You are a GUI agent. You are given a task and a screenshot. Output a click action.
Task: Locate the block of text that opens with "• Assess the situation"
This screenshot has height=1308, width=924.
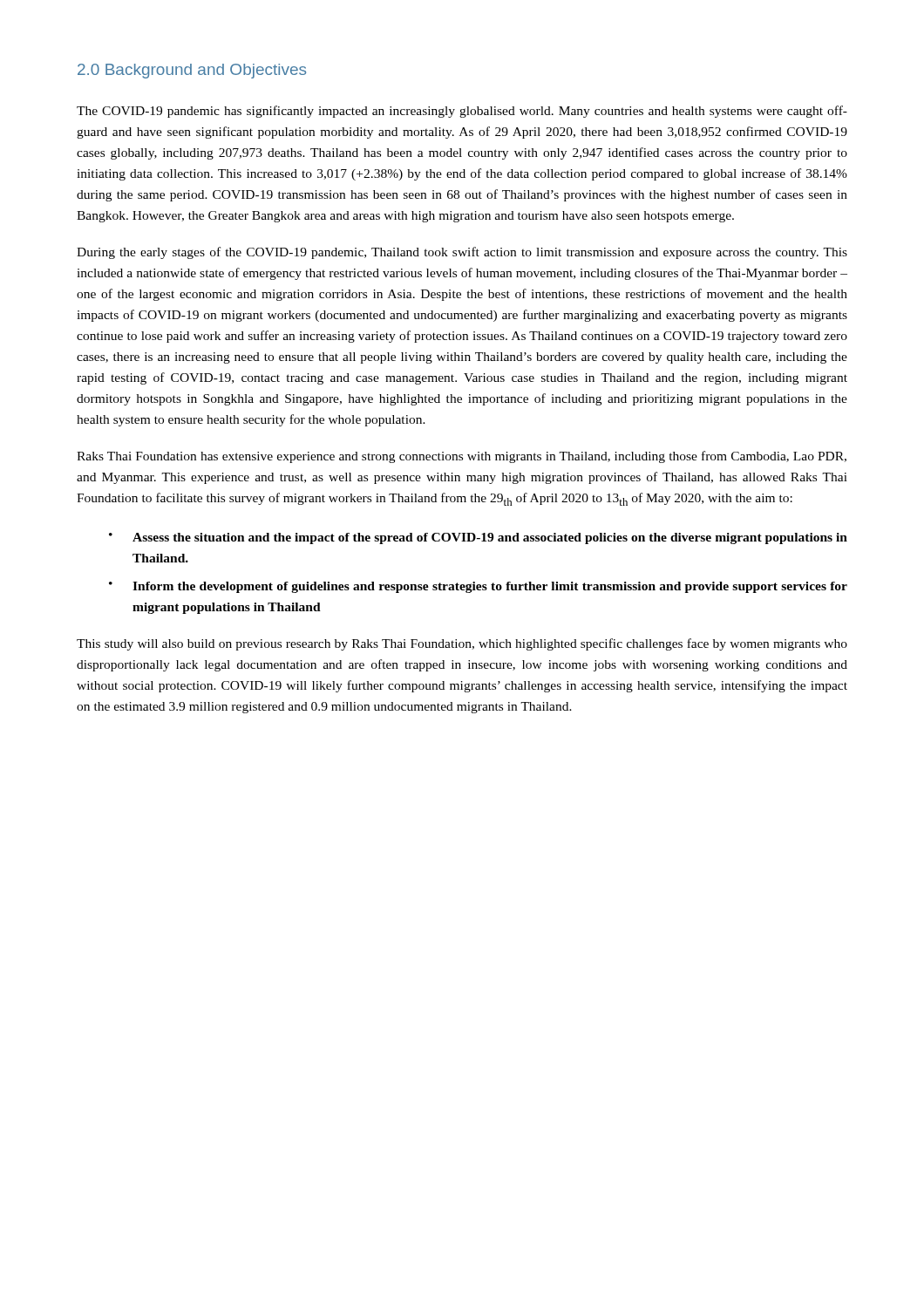coord(462,548)
